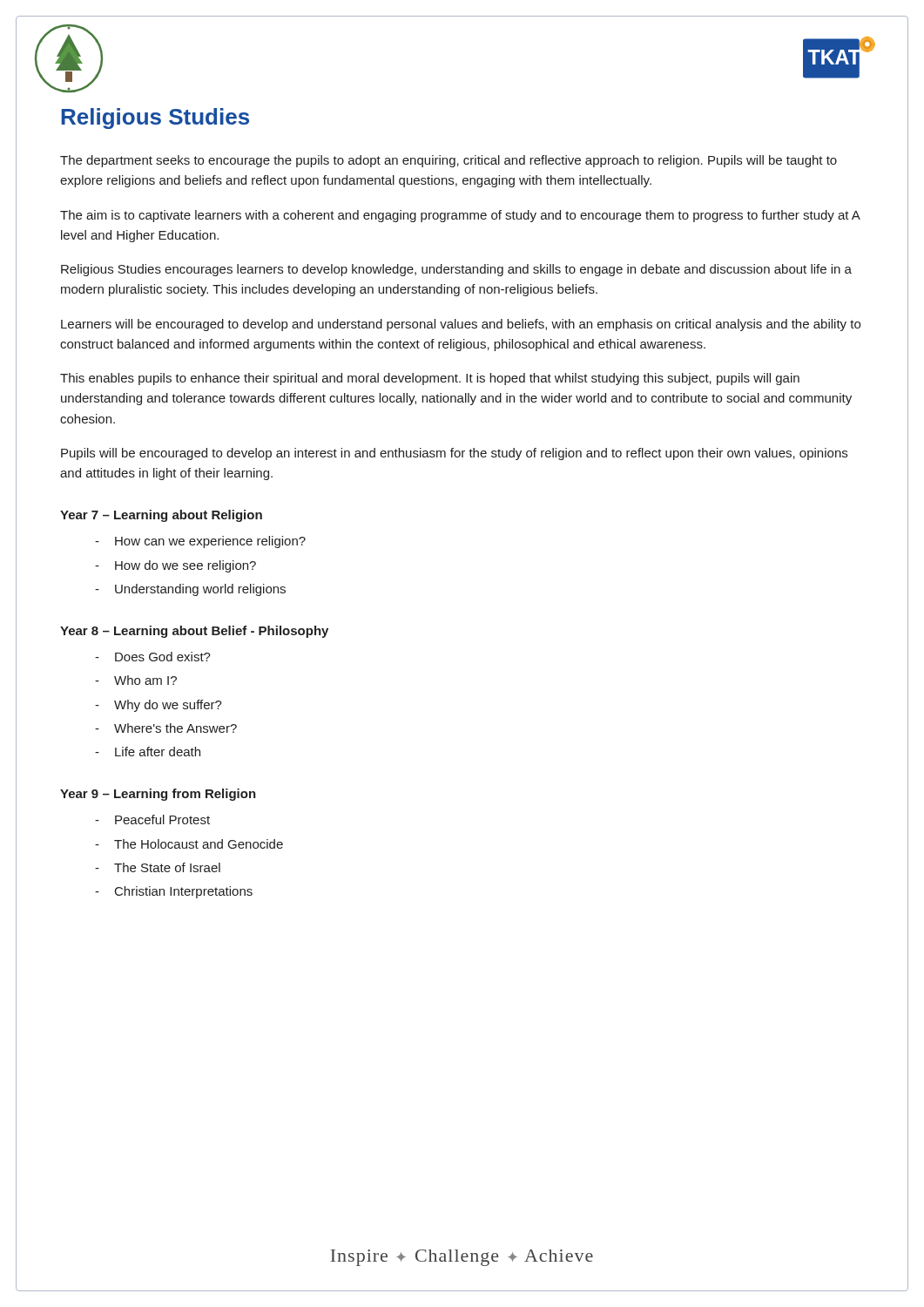Find the block on this page that starts "Pupils will be"
The image size is (924, 1307).
[x=454, y=463]
